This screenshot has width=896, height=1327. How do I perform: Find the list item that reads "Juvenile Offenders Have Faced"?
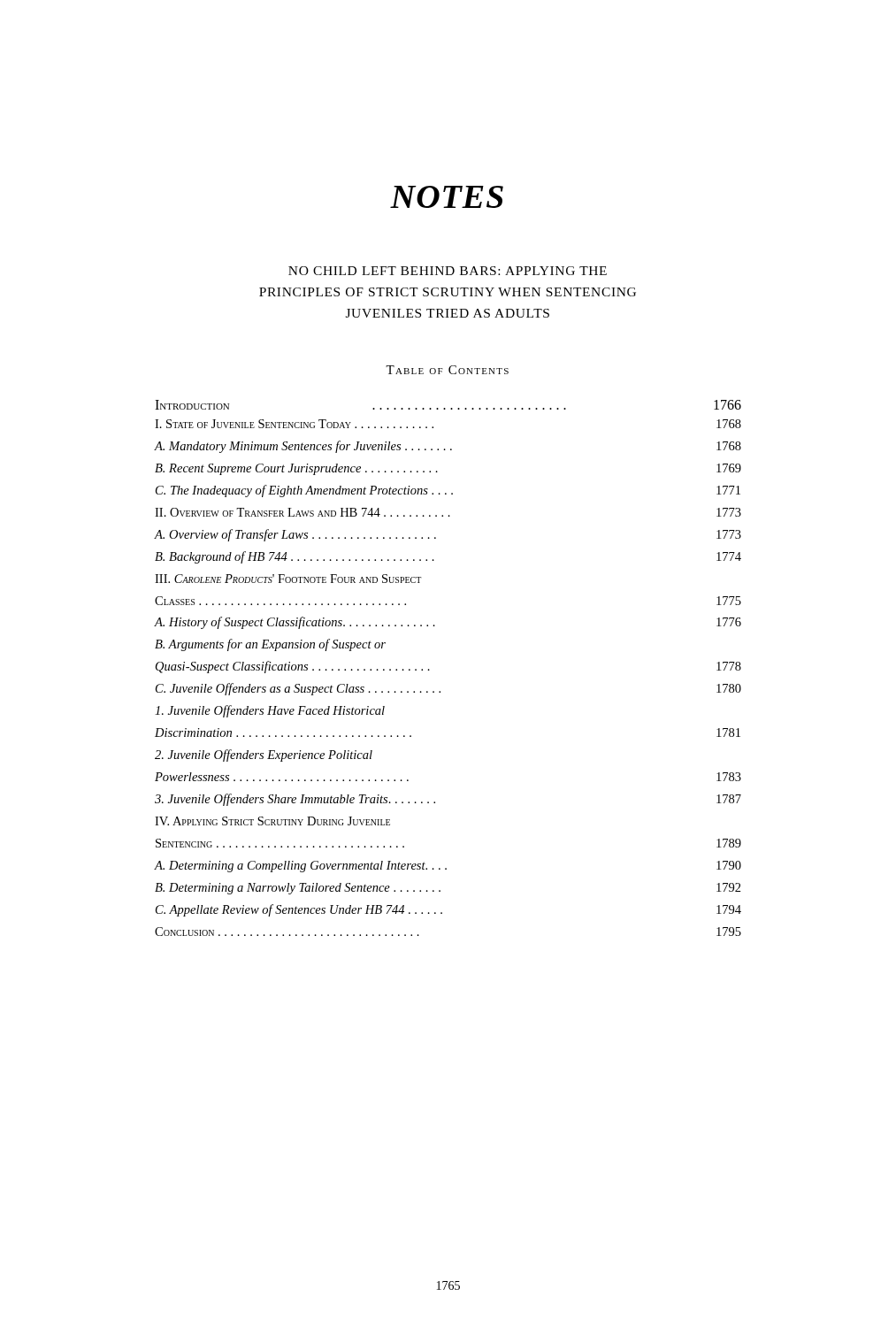pyautogui.click(x=270, y=711)
